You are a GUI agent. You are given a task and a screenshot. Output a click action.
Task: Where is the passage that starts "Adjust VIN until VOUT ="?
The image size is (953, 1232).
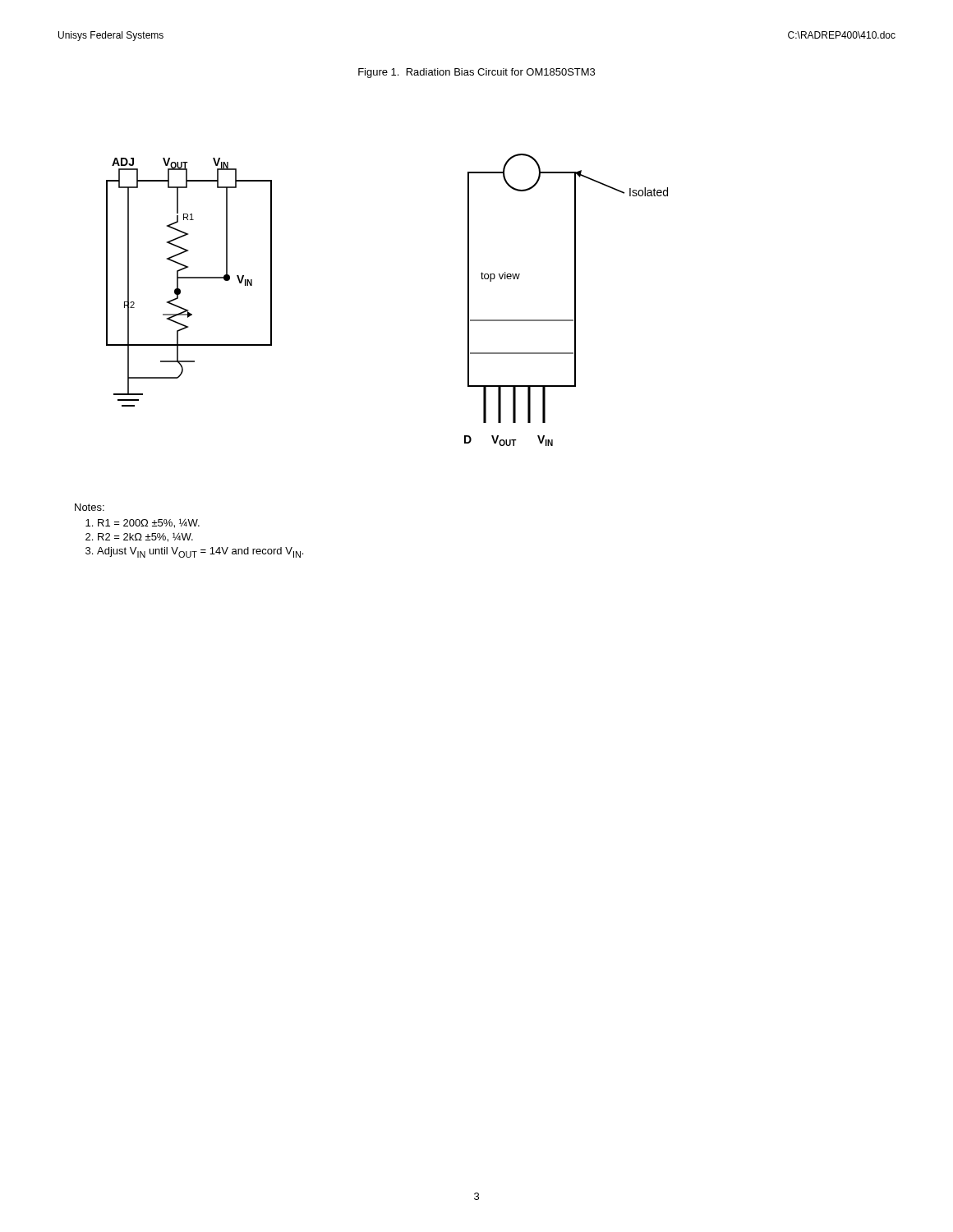point(201,552)
